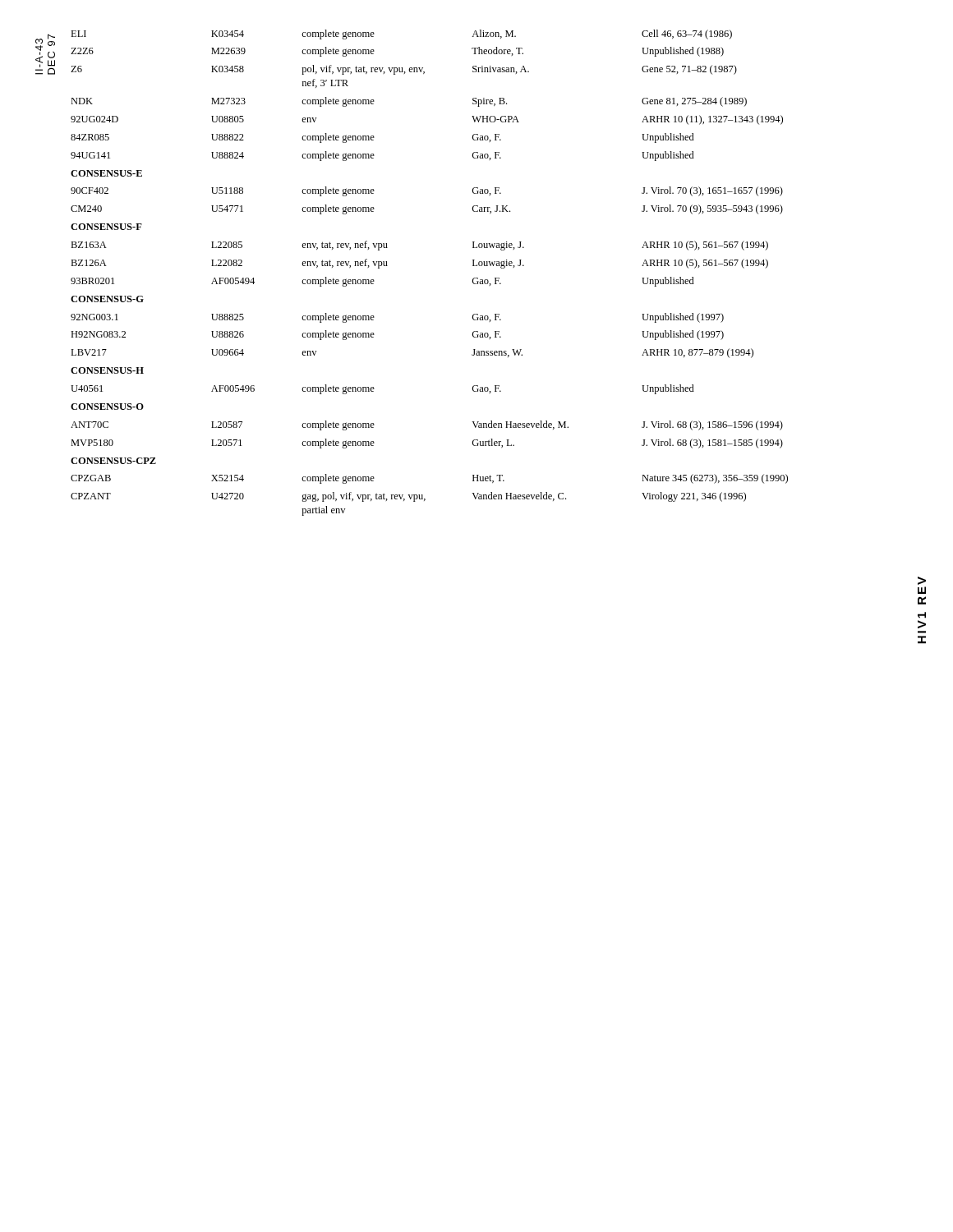Click on the table containing "pol, vif, vpr, tat,"
Screen dimensions: 1232x953
[481, 272]
